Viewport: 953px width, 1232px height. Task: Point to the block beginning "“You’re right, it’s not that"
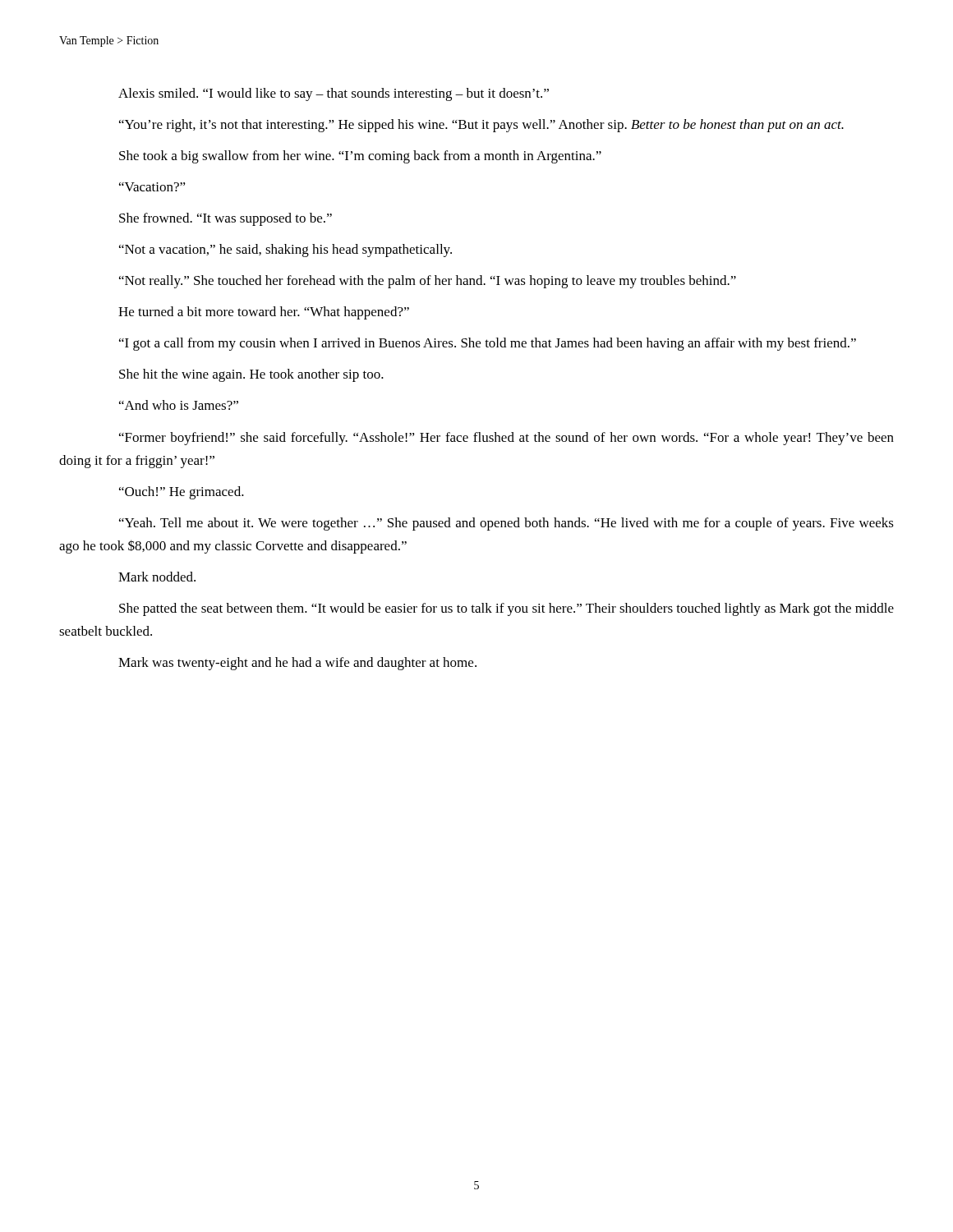pyautogui.click(x=481, y=124)
